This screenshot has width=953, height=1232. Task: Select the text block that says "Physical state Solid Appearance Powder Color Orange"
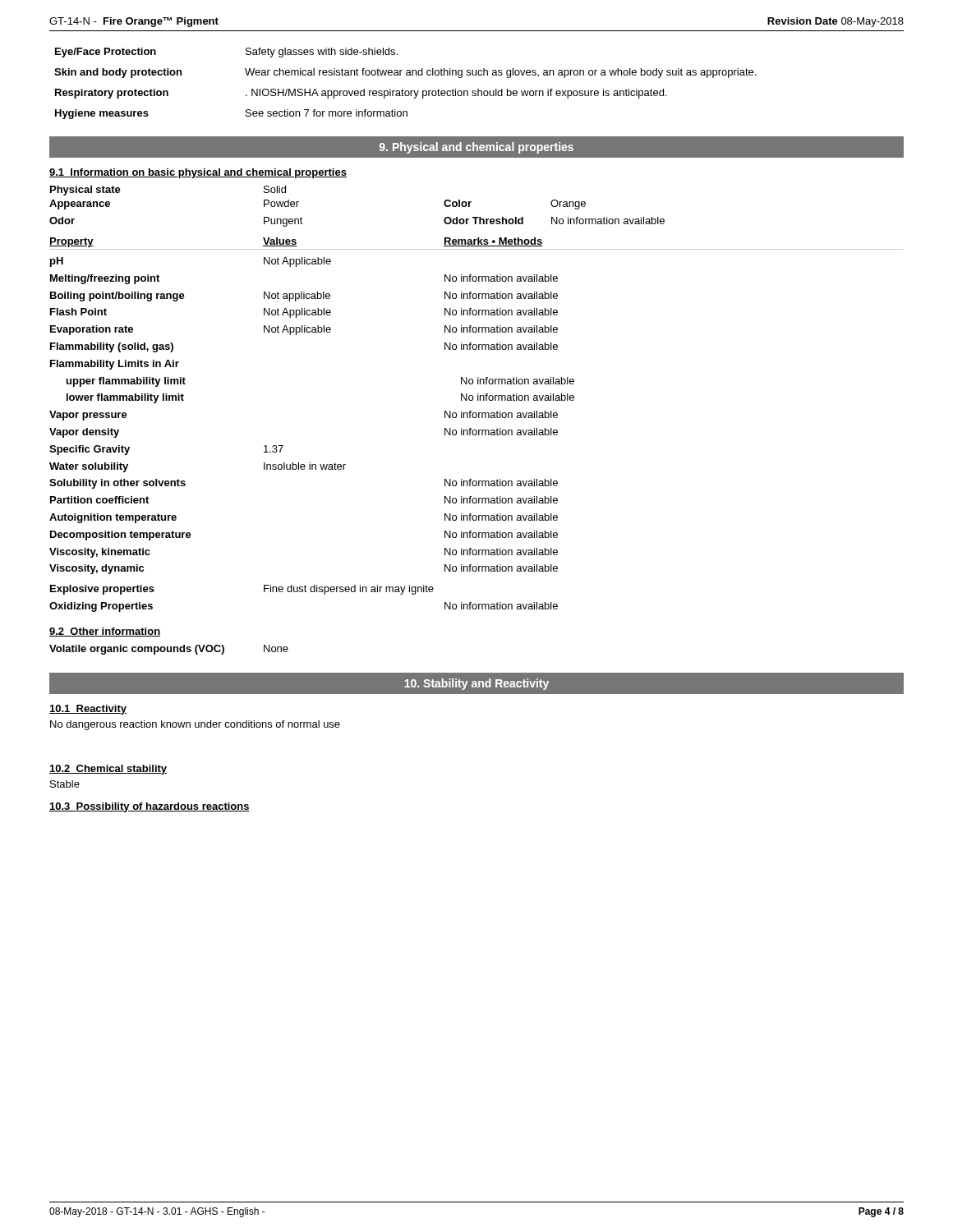(476, 205)
